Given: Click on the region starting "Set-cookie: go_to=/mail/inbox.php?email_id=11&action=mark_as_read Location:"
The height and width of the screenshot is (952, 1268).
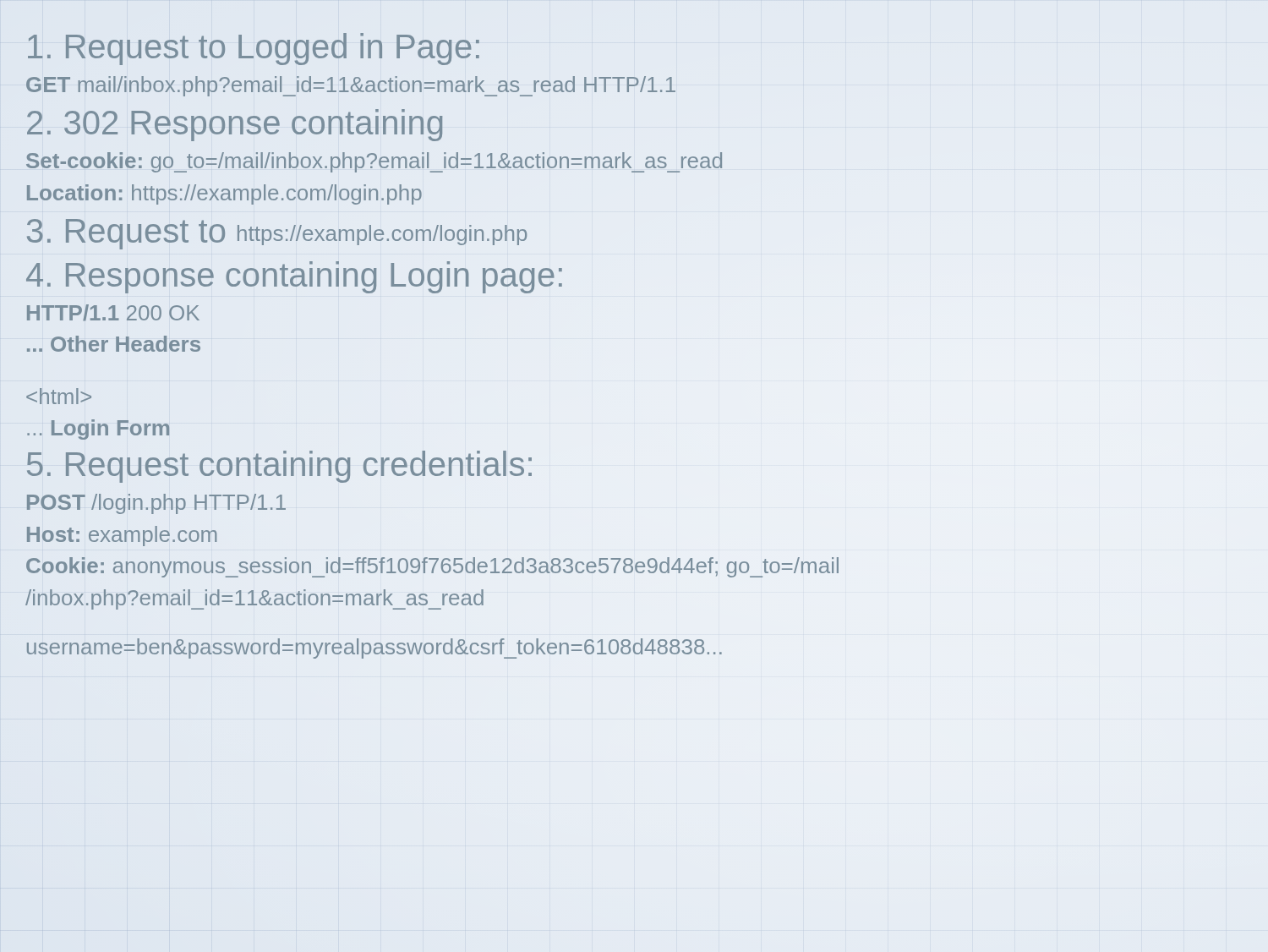Looking at the screenshot, I should click(375, 177).
